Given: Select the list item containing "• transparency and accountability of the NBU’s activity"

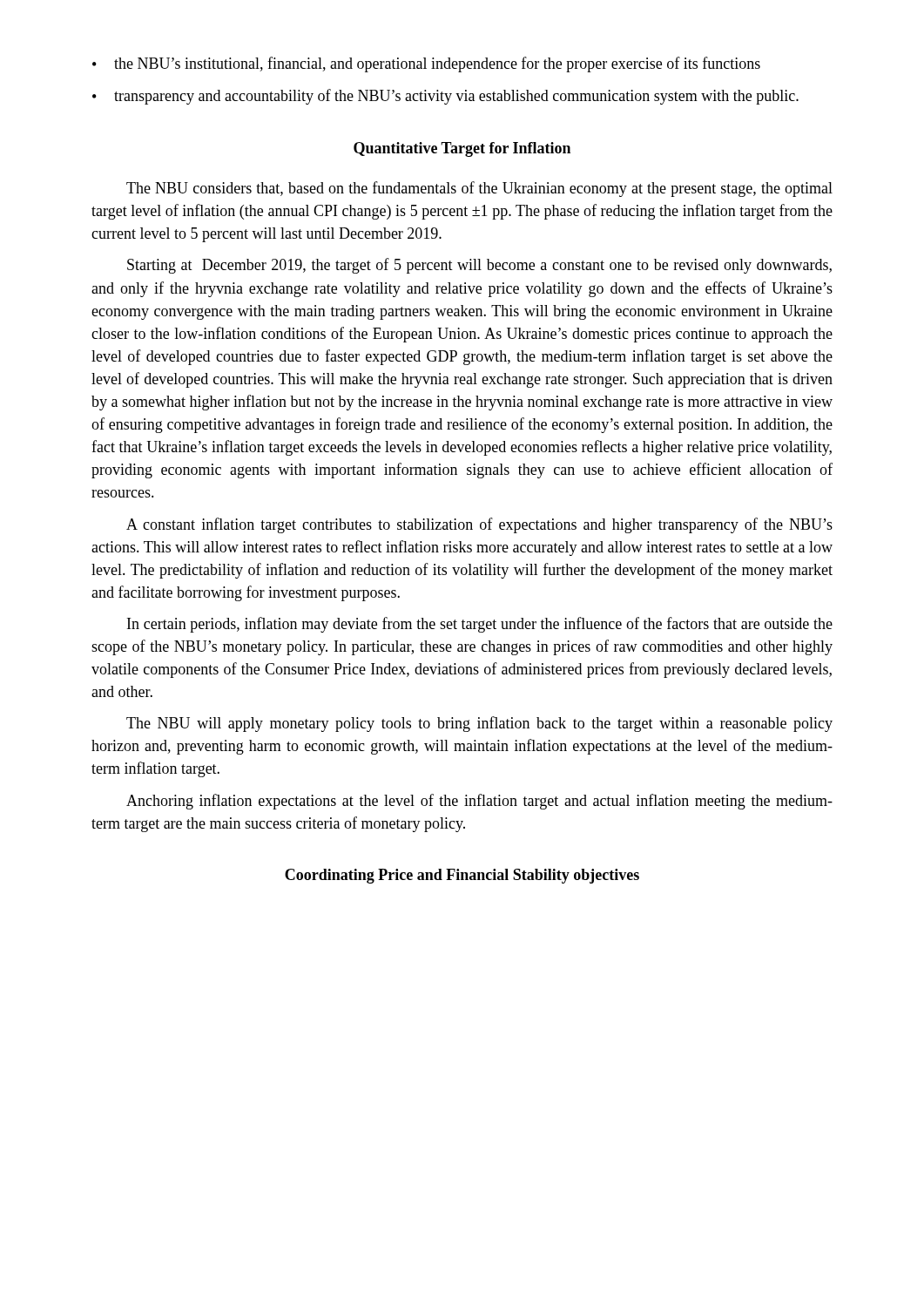Looking at the screenshot, I should point(445,96).
